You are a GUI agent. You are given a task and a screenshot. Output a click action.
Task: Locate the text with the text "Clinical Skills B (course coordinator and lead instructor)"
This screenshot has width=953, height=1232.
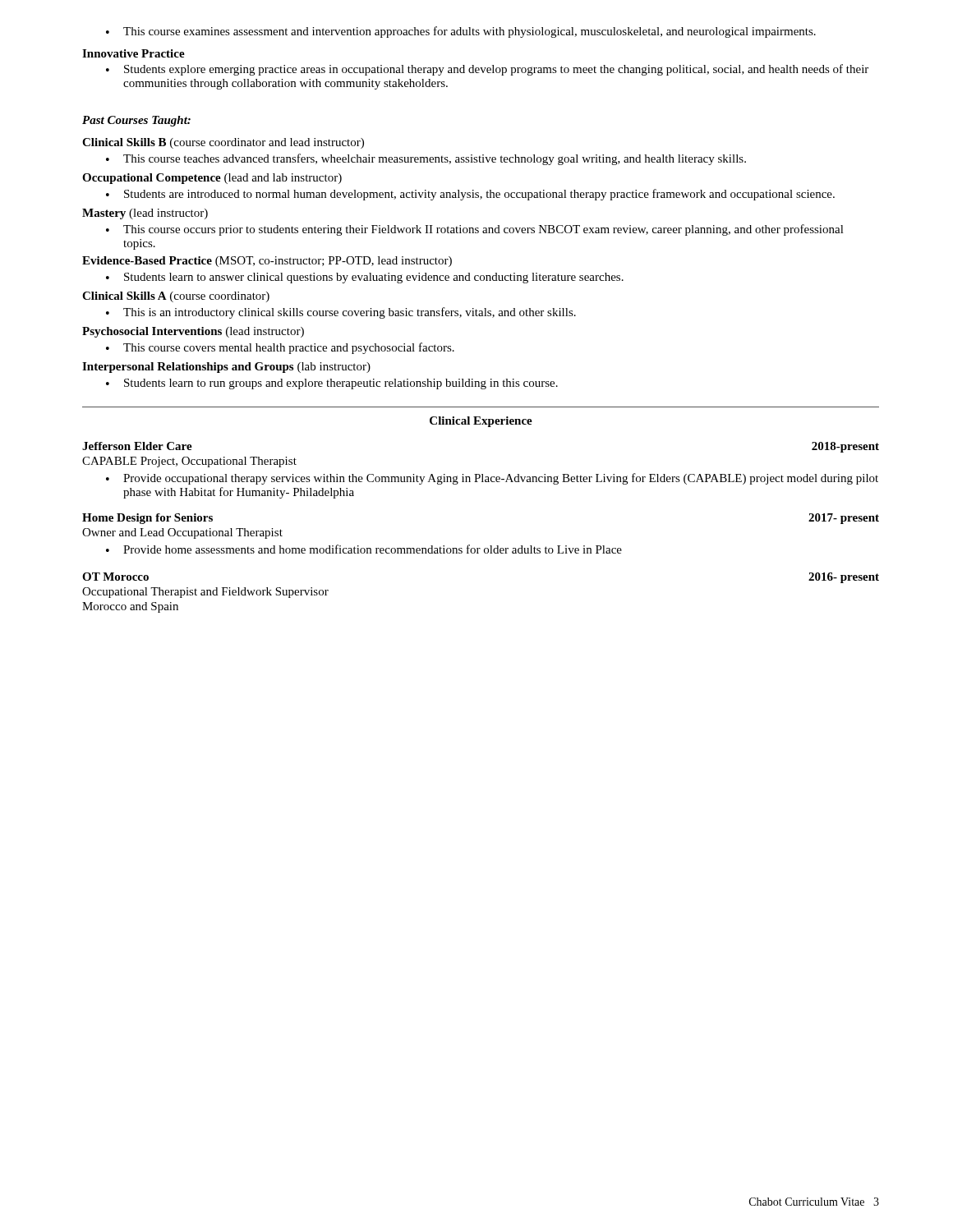tap(223, 142)
